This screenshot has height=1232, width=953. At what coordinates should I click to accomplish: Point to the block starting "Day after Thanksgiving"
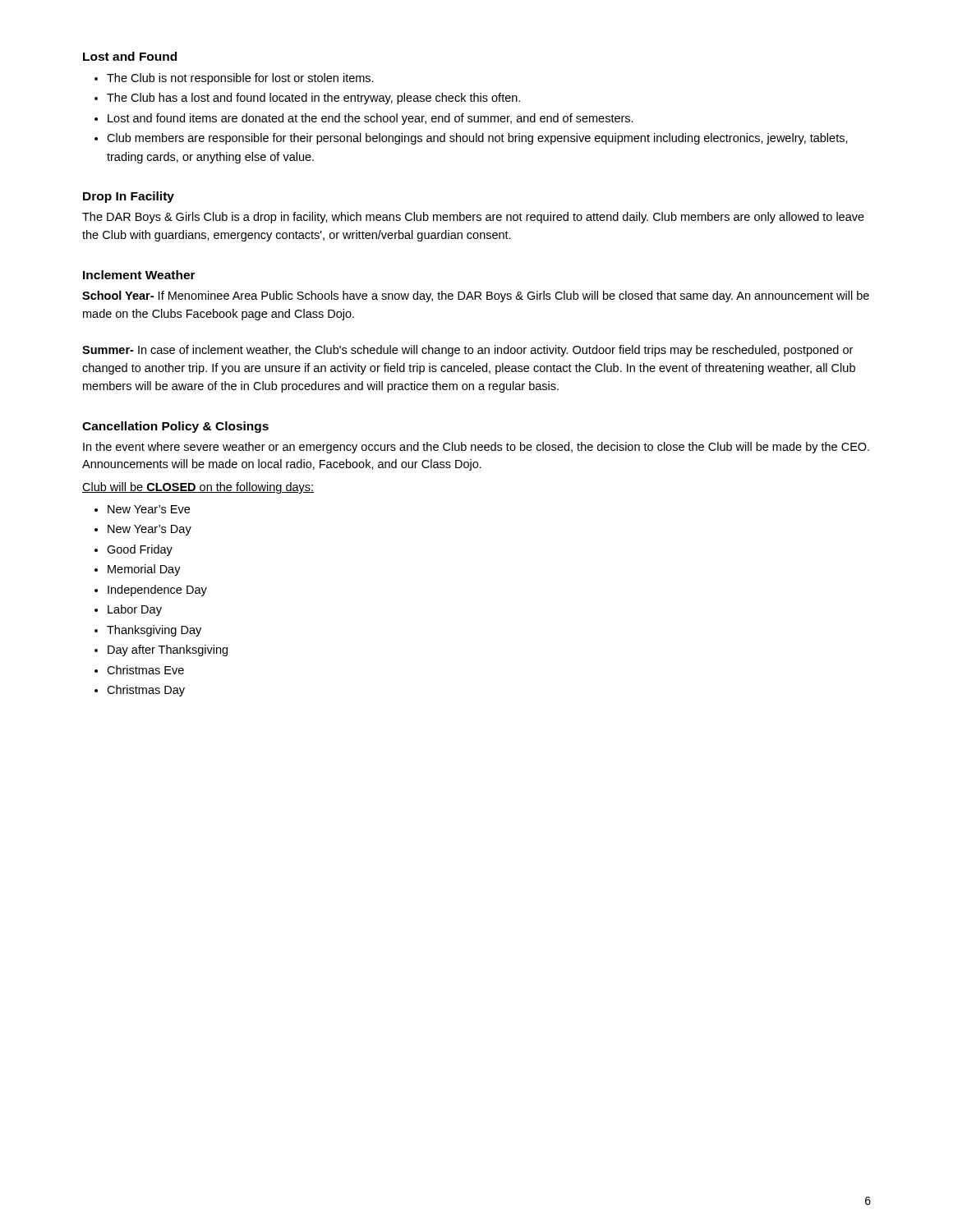point(168,650)
